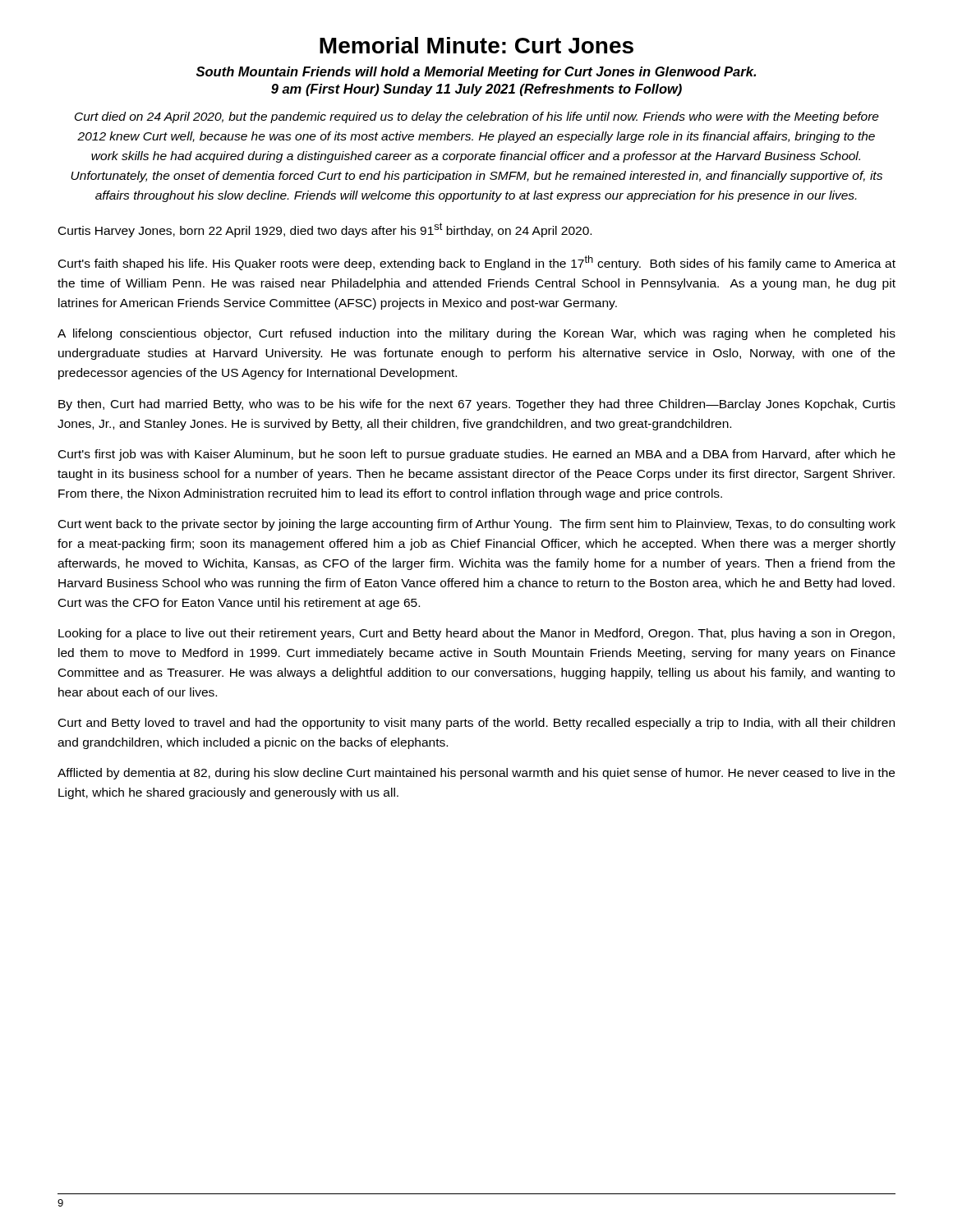Click on the text block with the text "Afflicted by dementia at 82,"

(476, 782)
